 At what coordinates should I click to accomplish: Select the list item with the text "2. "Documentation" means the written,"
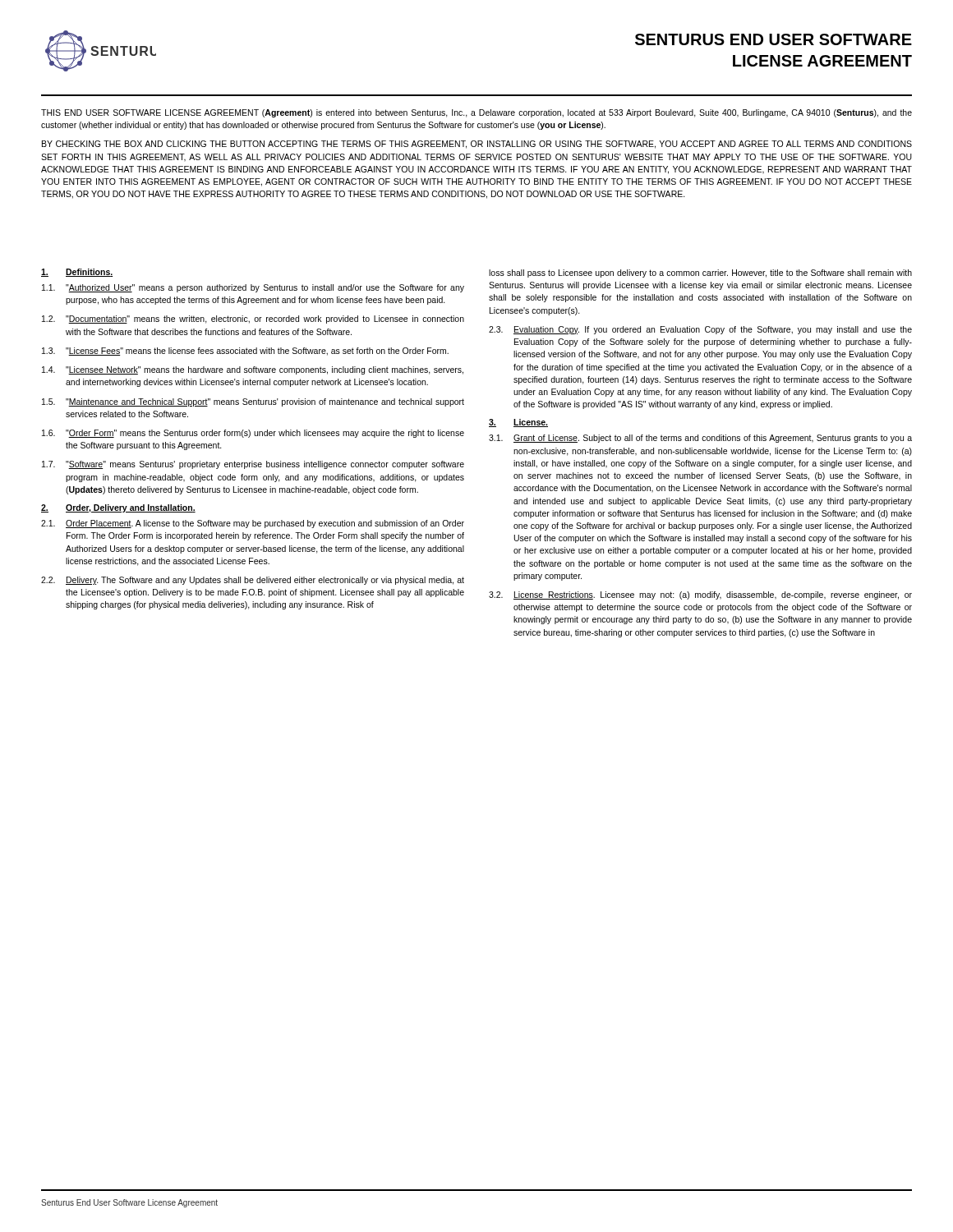tap(253, 326)
